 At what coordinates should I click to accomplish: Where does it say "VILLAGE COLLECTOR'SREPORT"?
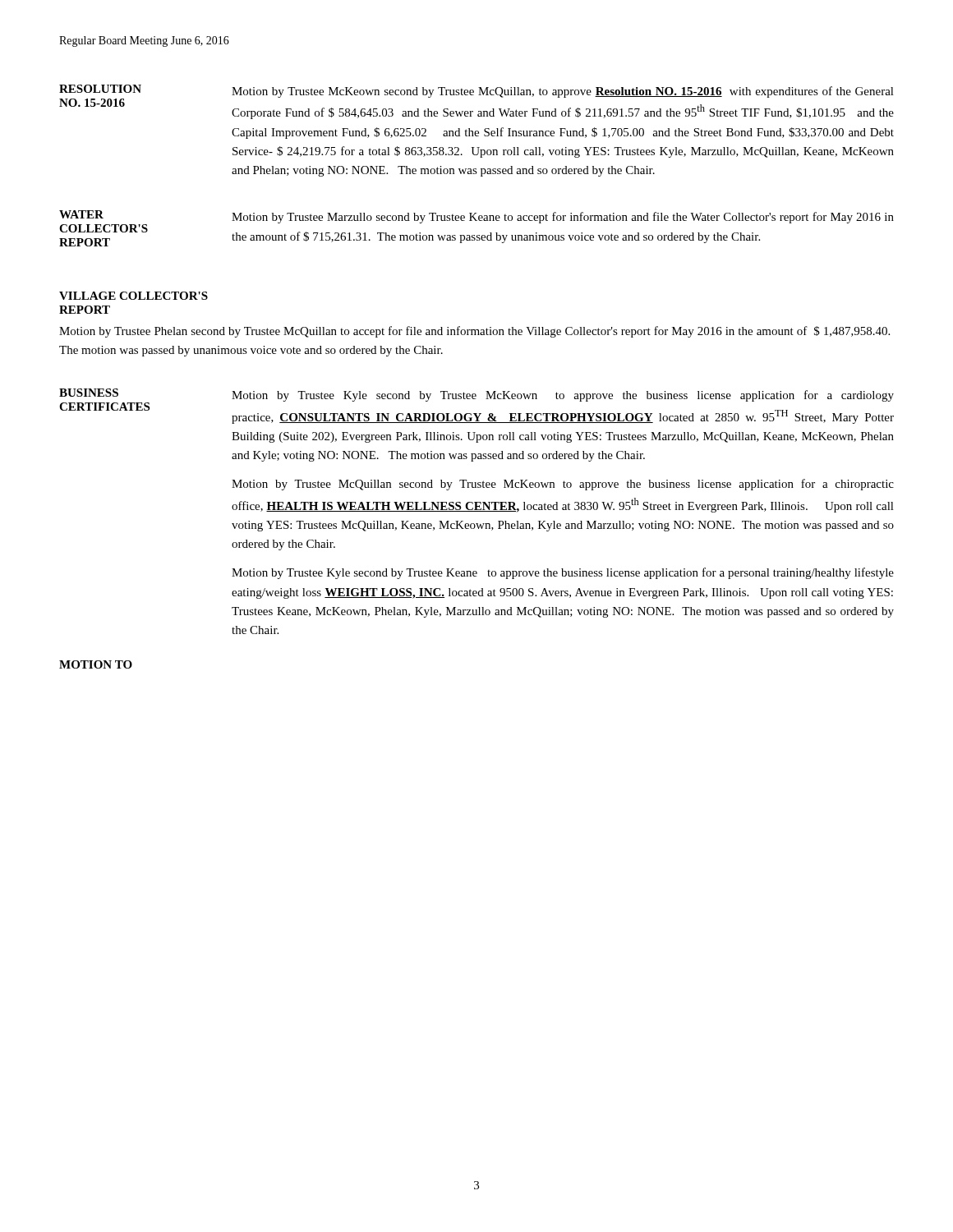click(x=134, y=302)
